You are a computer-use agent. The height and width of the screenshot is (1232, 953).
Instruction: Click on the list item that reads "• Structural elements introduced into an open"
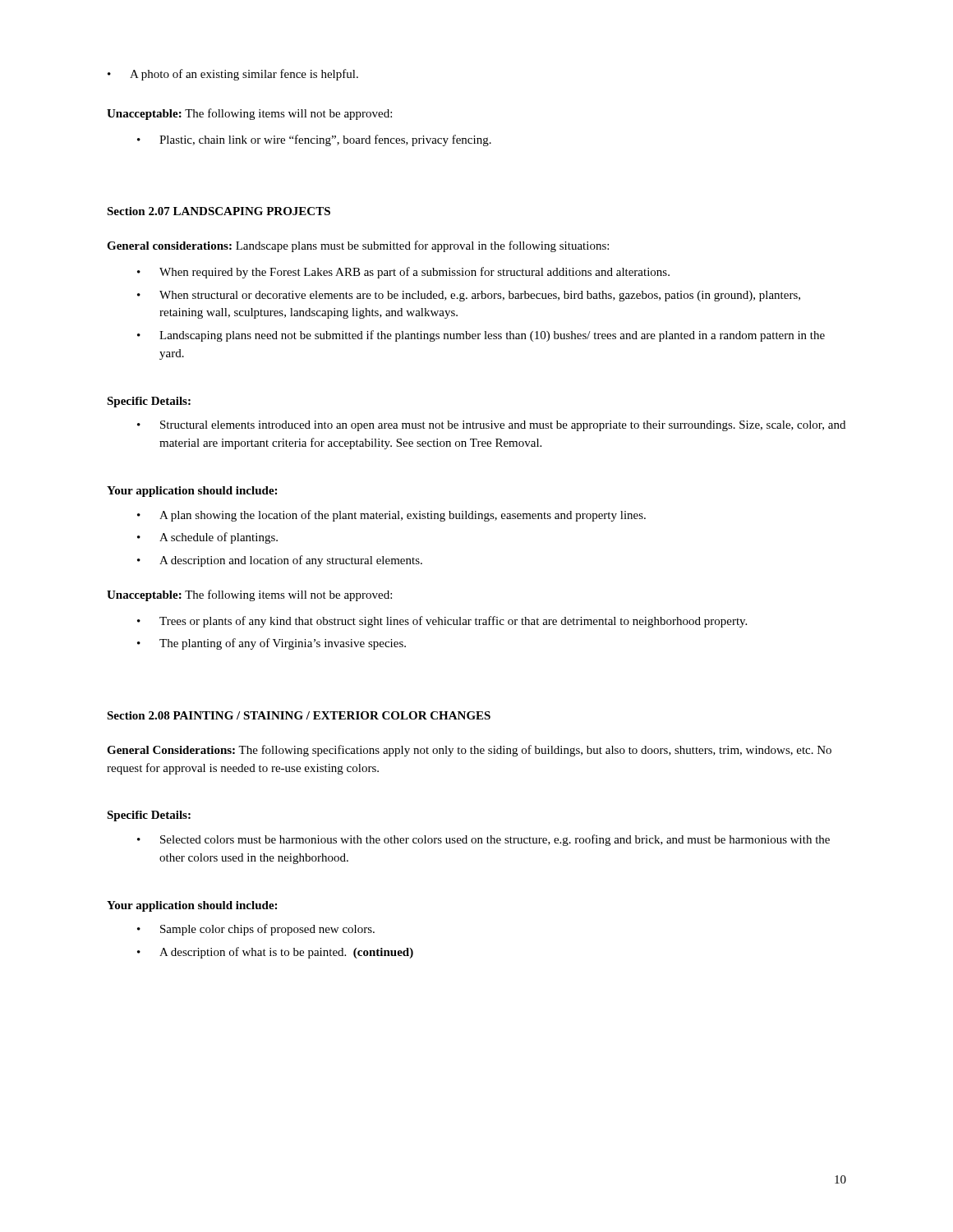click(491, 435)
